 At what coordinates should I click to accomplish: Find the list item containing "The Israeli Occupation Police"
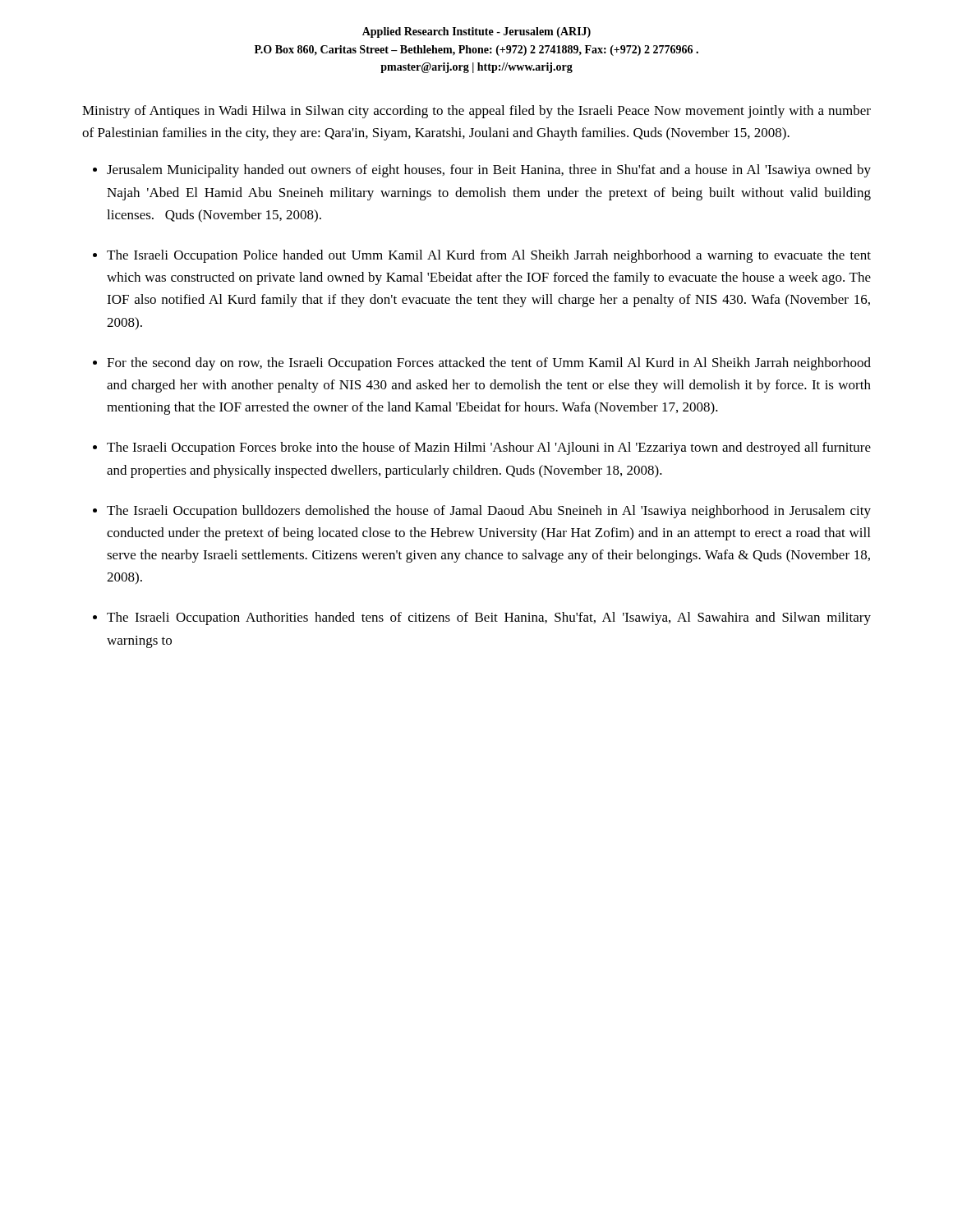click(x=489, y=289)
